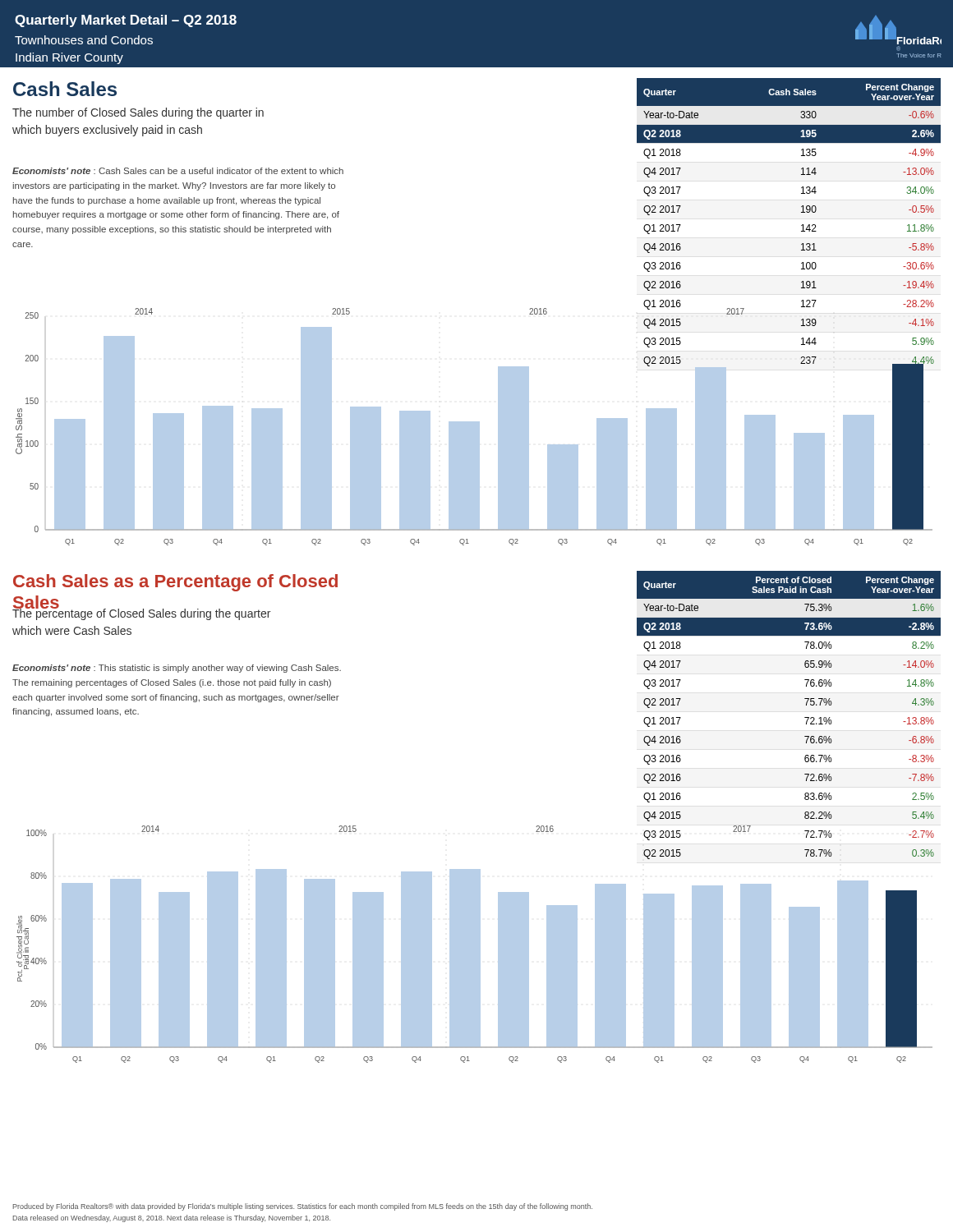Click on the block starting "The percentage of"
This screenshot has height=1232, width=953.
point(183,623)
